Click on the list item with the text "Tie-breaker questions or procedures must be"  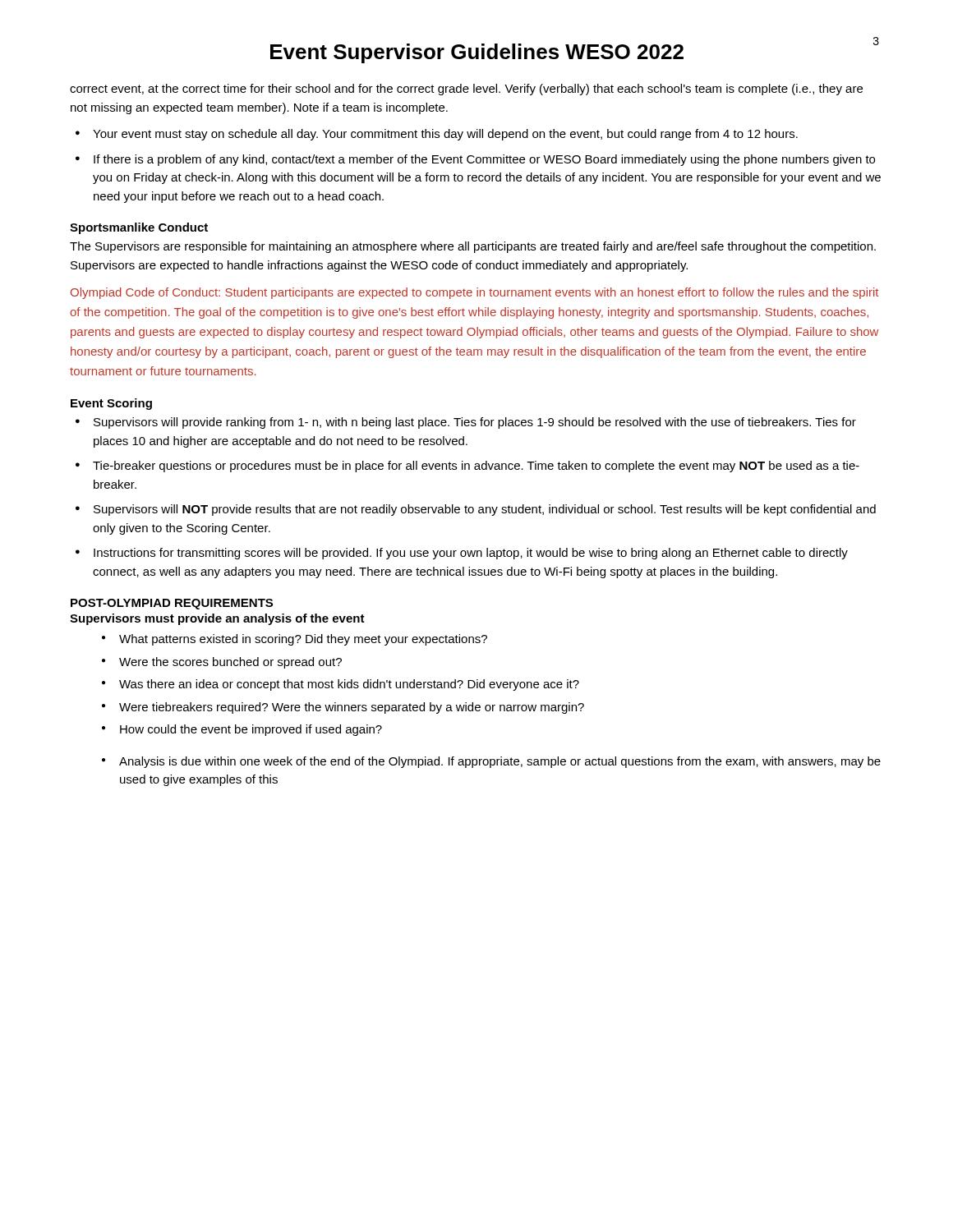point(476,475)
